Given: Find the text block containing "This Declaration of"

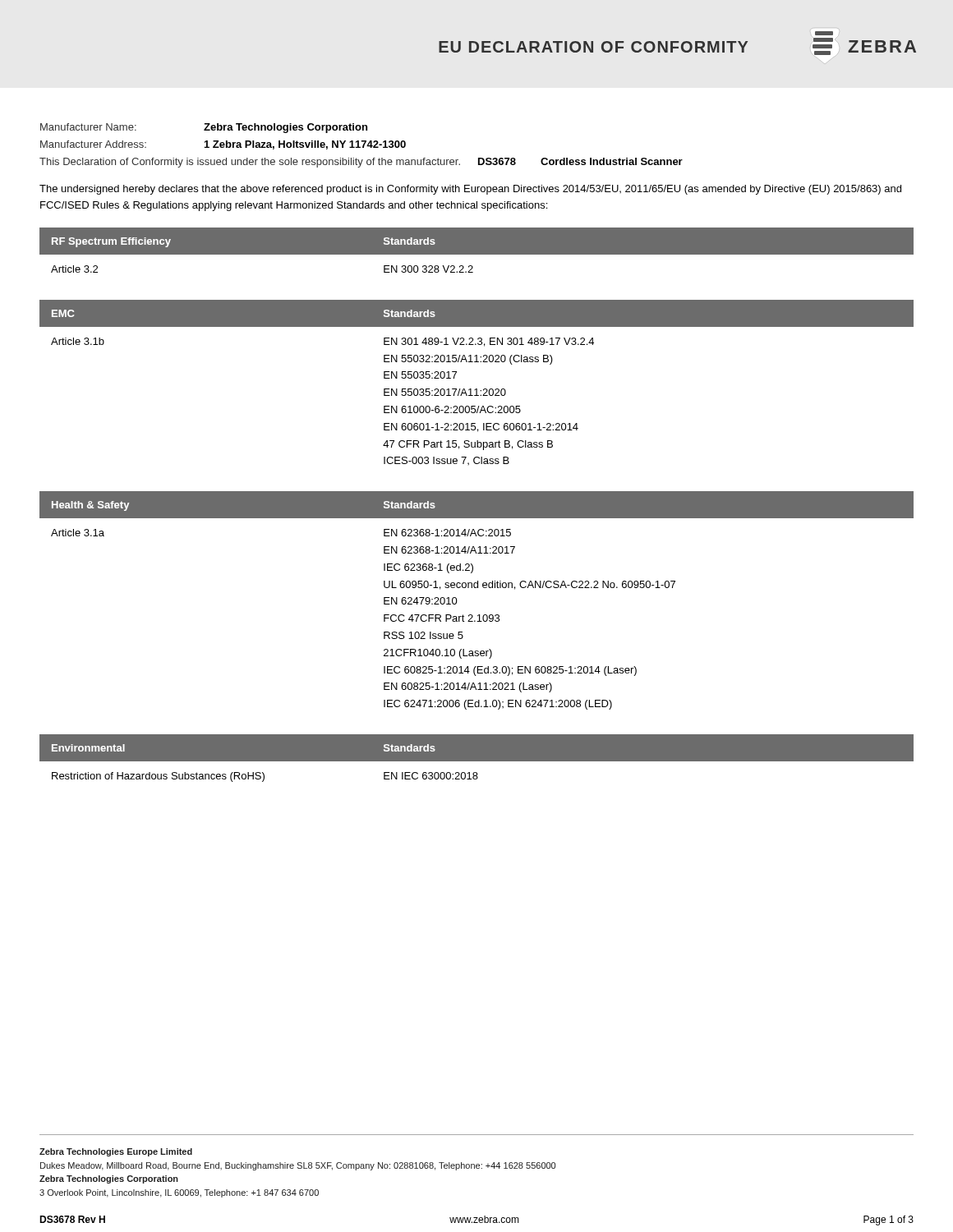Looking at the screenshot, I should [361, 161].
